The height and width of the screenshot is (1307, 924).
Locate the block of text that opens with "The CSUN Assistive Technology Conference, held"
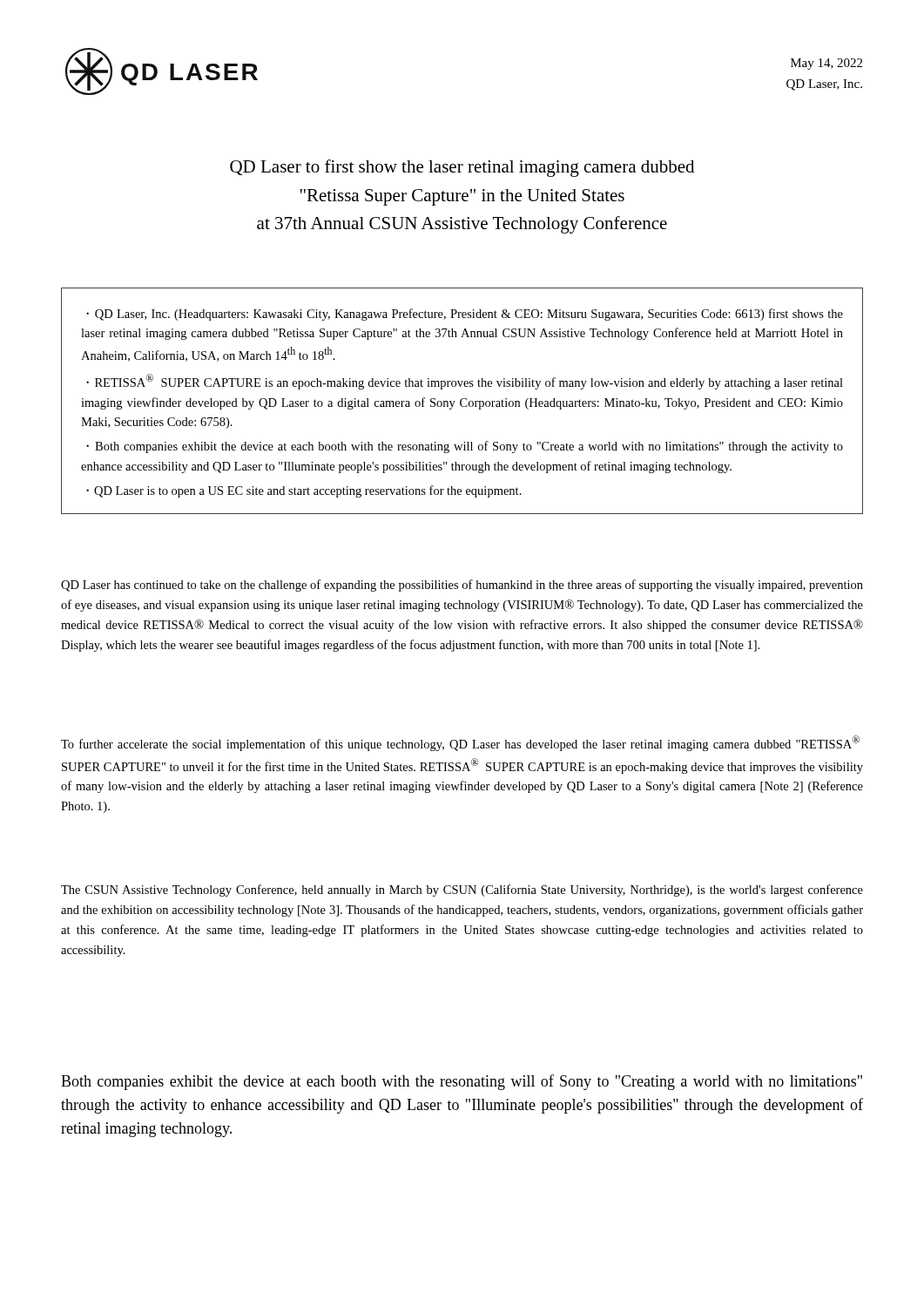pos(462,920)
